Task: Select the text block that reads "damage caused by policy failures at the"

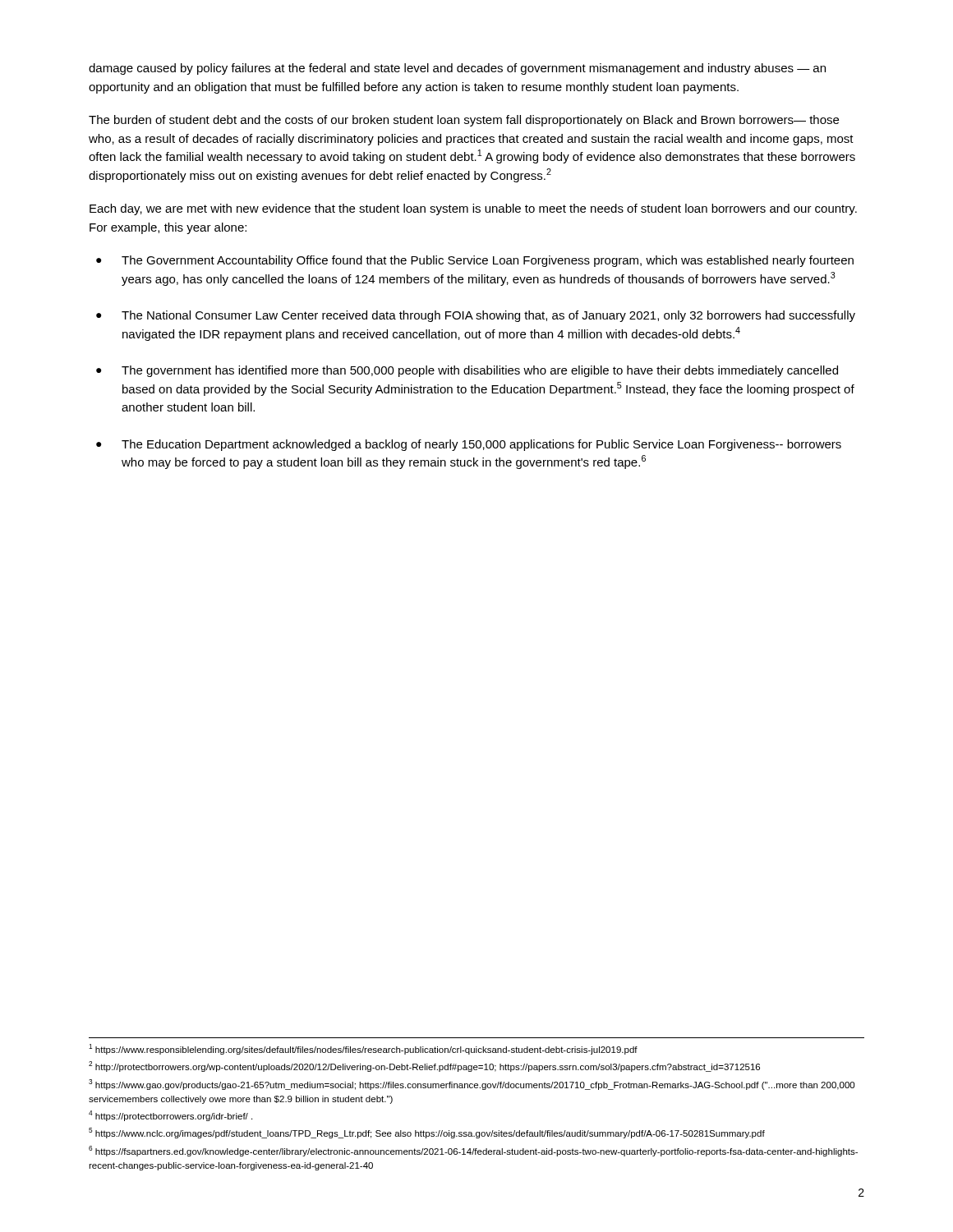Action: pyautogui.click(x=476, y=78)
